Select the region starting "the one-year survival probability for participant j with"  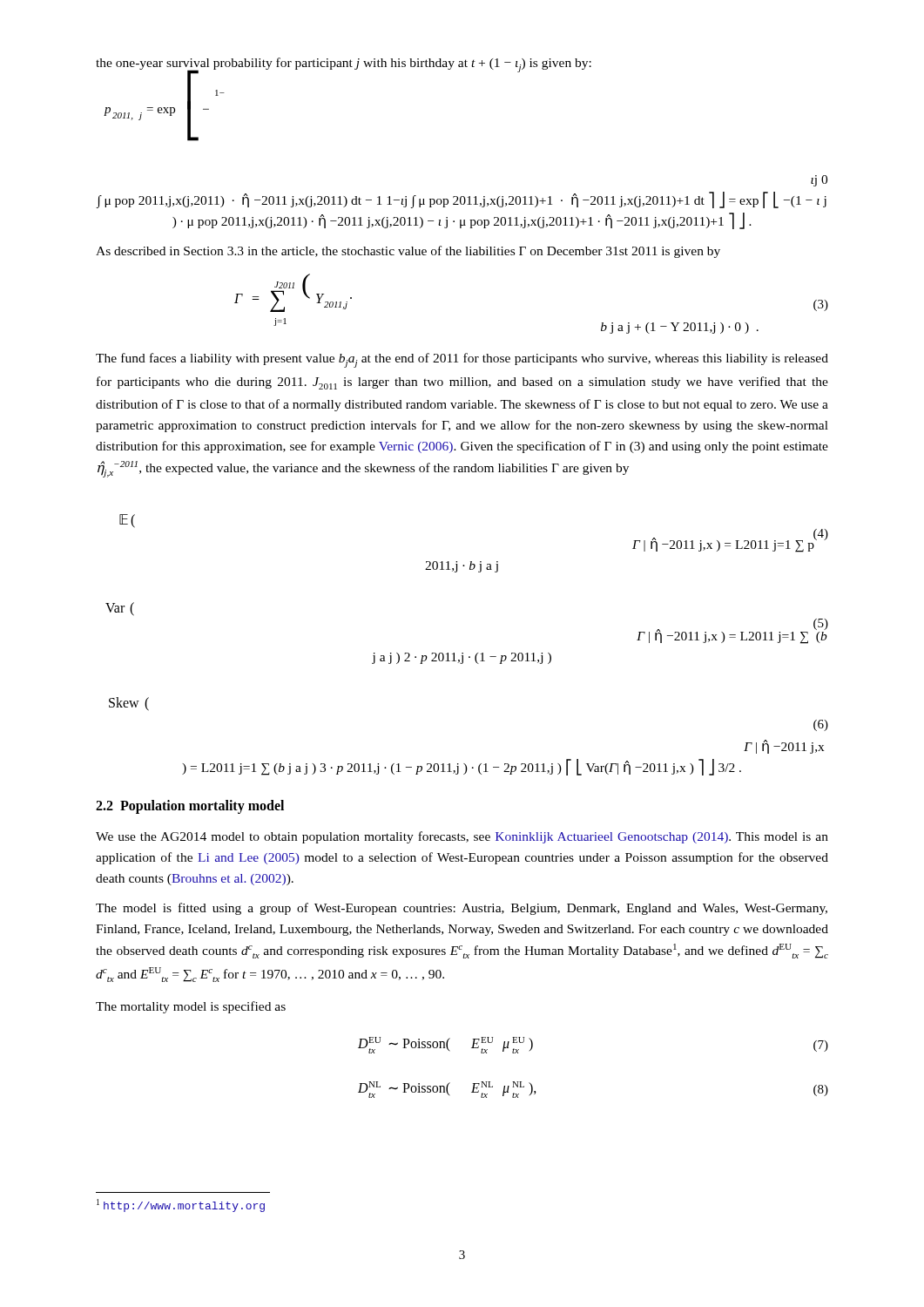click(x=344, y=64)
